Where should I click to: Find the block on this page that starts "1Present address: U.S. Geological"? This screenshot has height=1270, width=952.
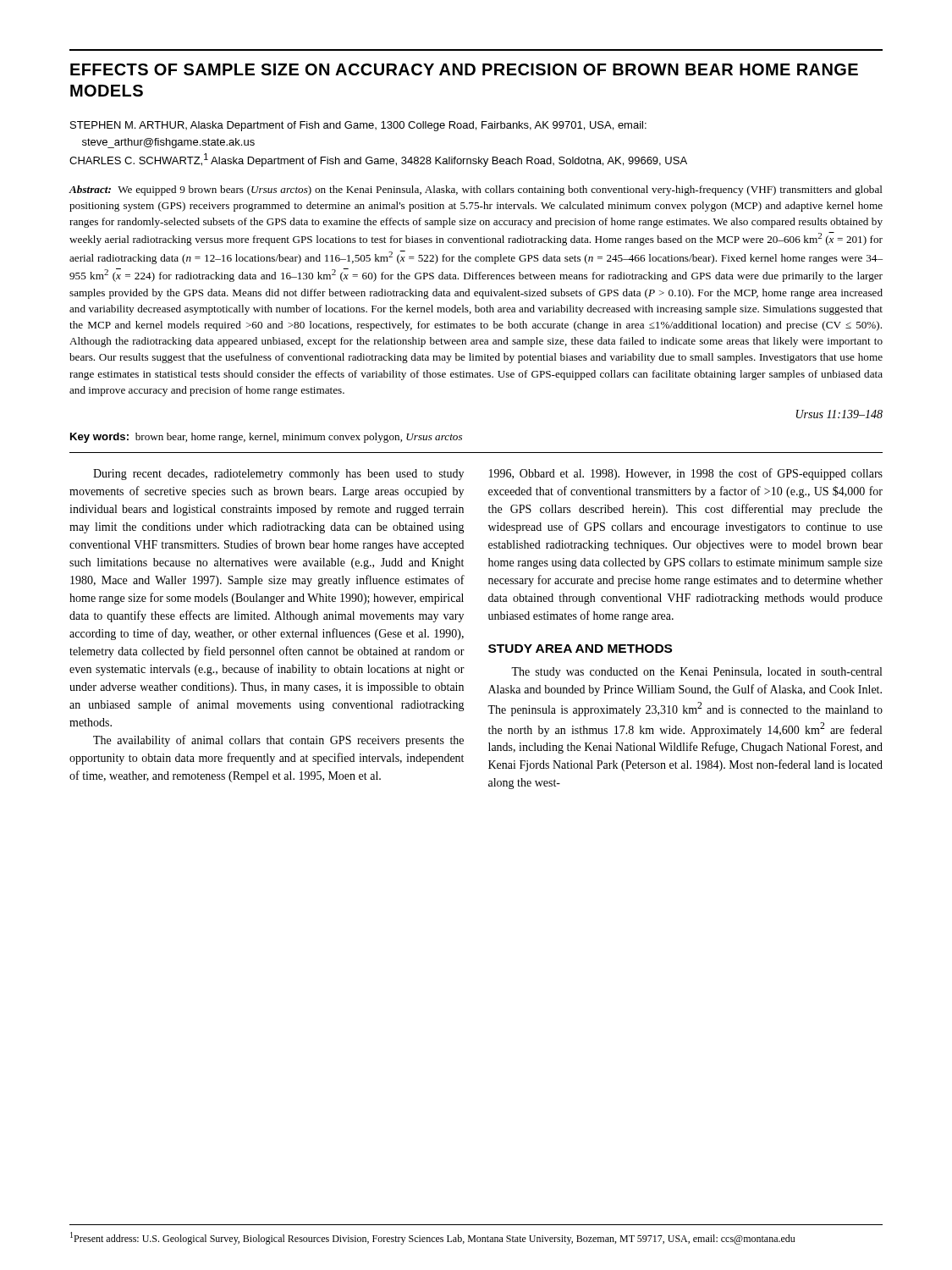[x=432, y=1237]
